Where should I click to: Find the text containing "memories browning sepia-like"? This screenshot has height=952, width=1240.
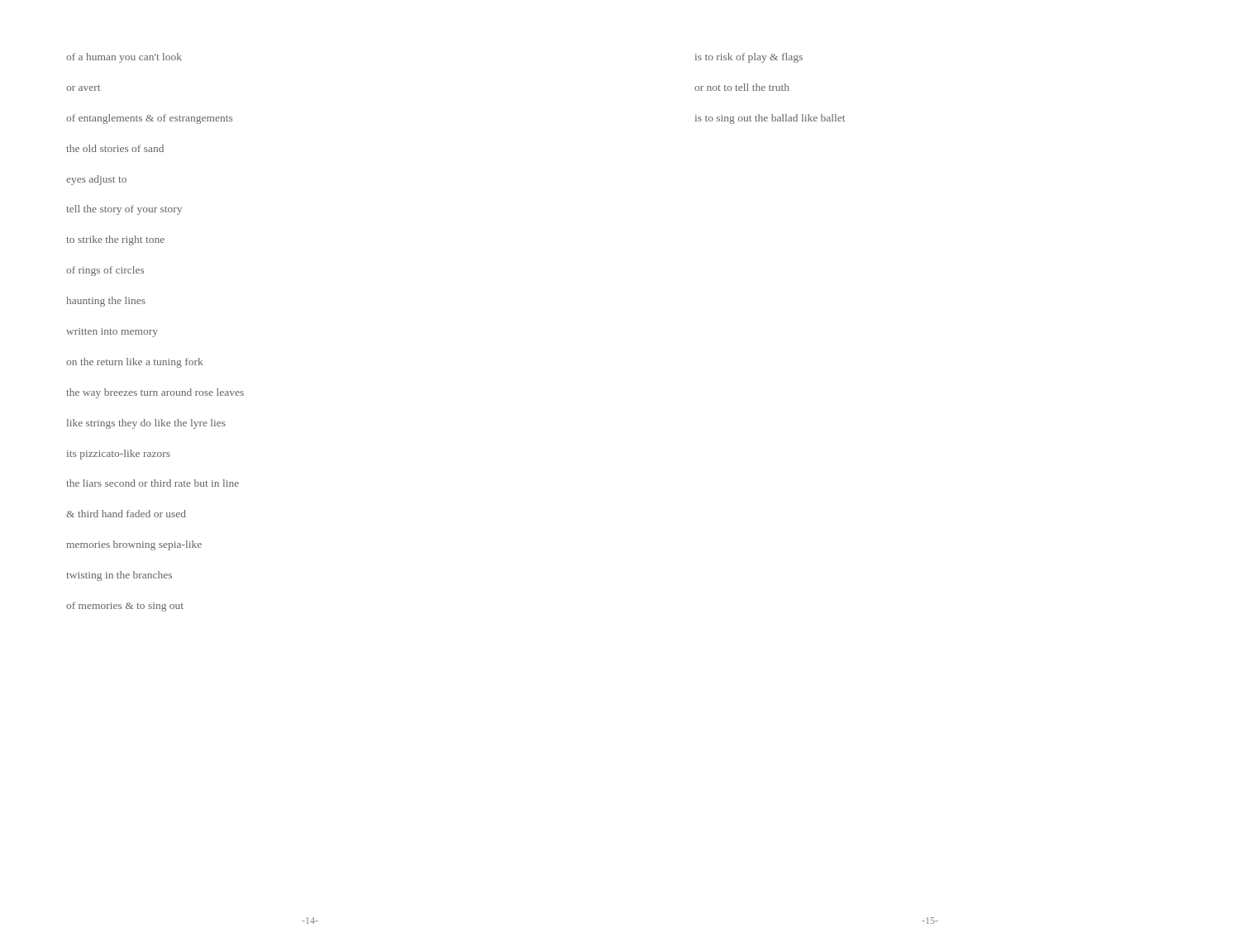point(134,544)
